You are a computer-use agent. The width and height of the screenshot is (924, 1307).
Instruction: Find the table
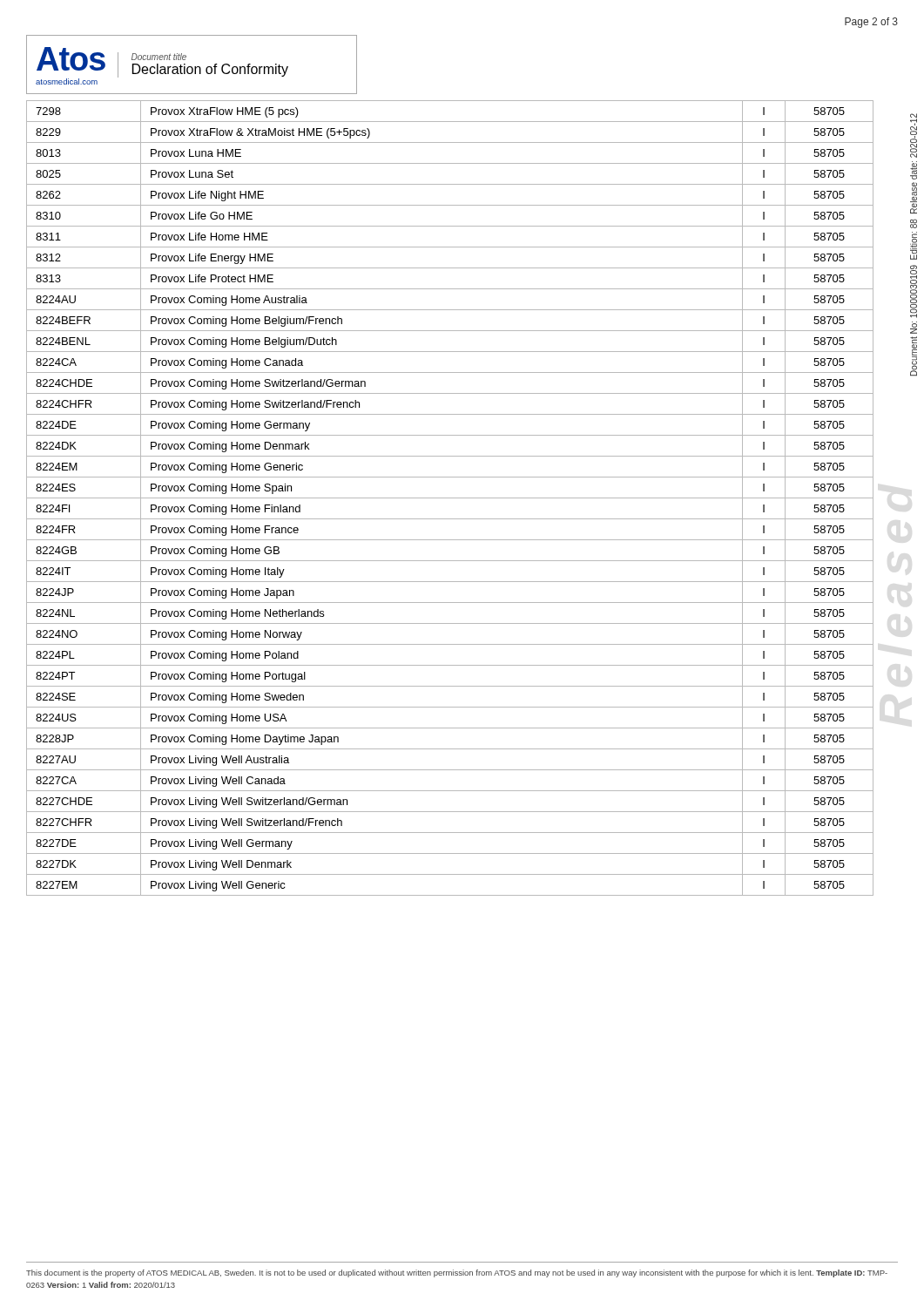450,498
